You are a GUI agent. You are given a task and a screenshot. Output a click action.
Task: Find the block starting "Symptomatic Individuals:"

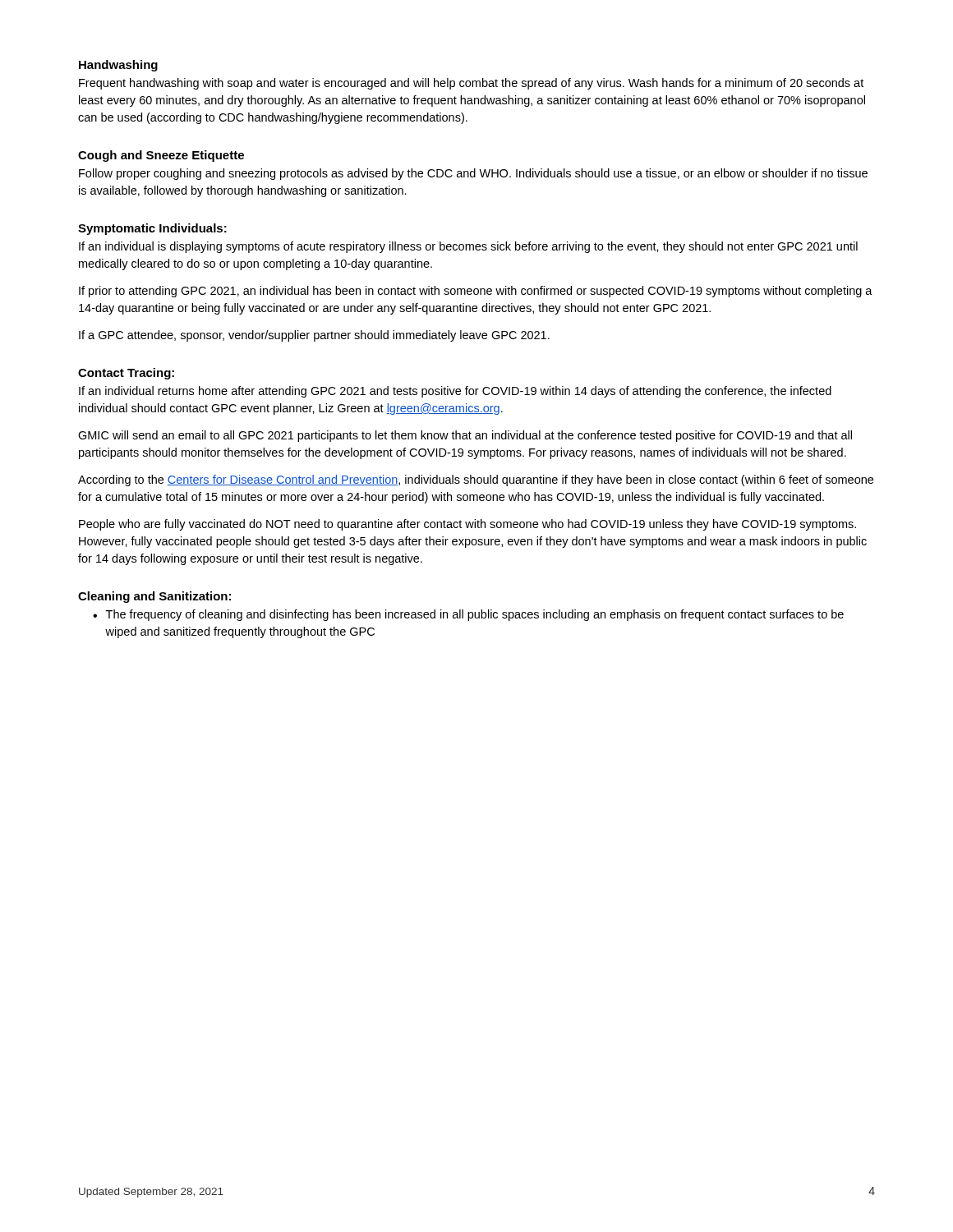pos(153,228)
